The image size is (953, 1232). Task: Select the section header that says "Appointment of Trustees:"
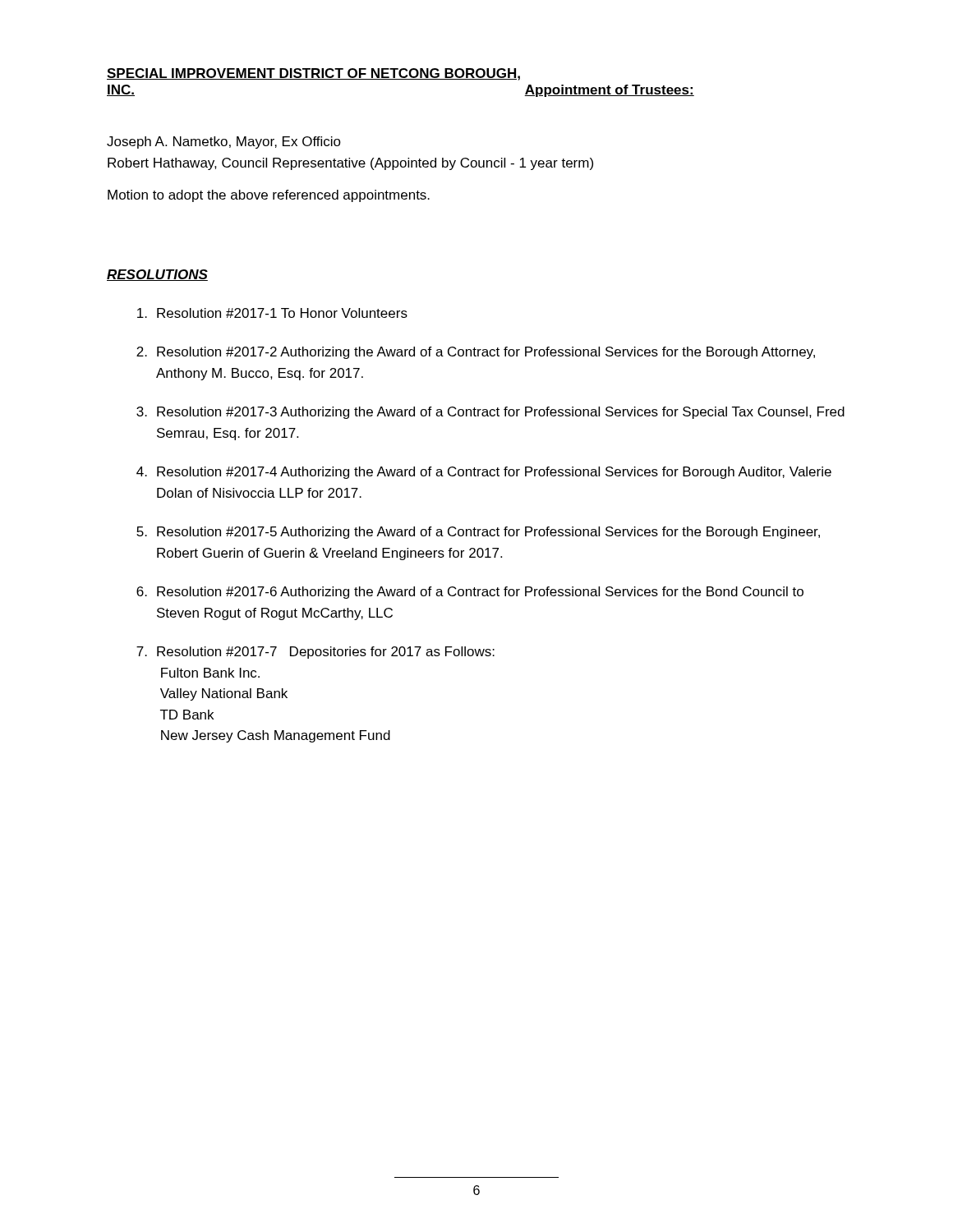click(609, 90)
